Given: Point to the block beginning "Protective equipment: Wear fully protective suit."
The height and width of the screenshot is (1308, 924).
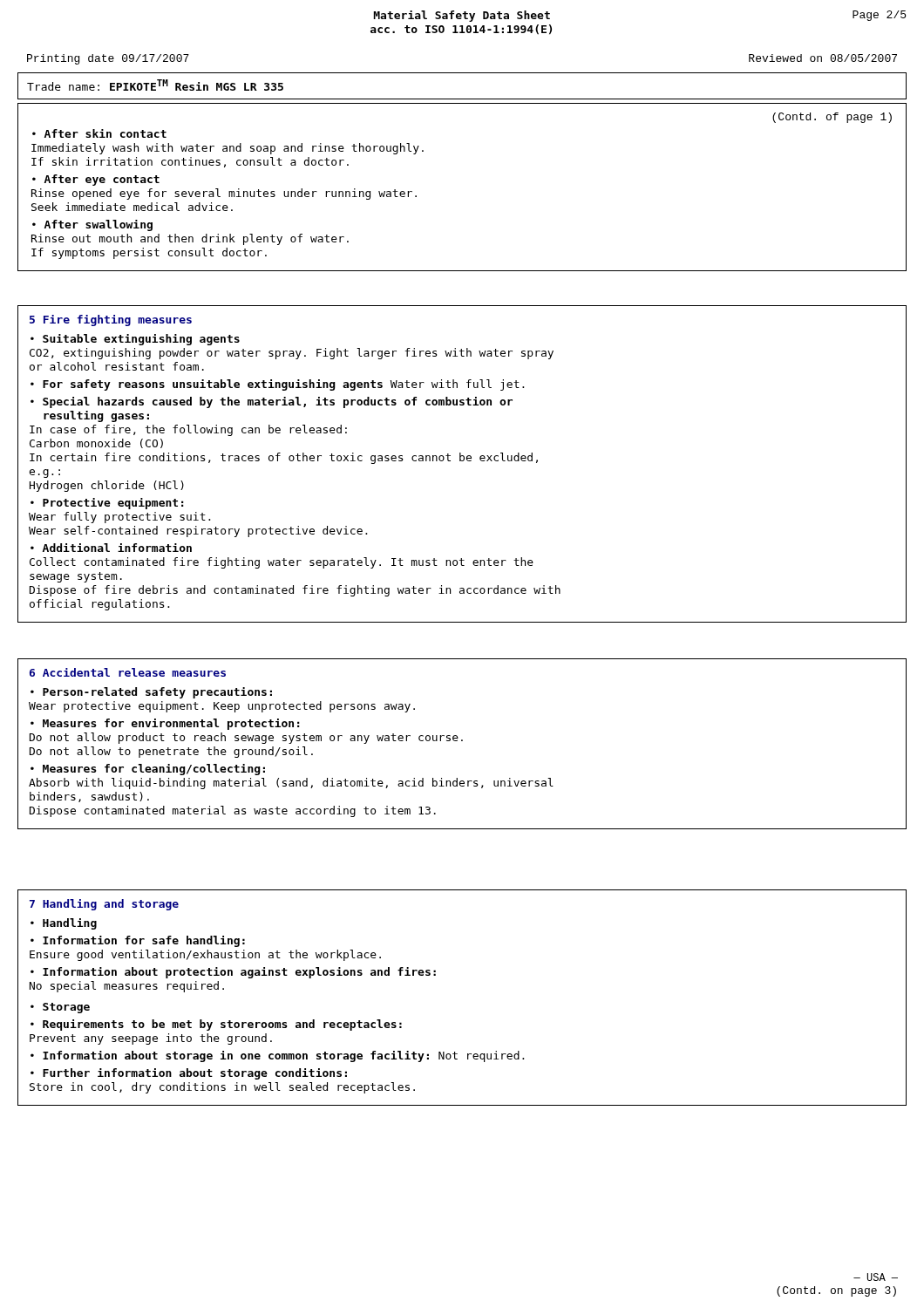Looking at the screenshot, I should [199, 517].
